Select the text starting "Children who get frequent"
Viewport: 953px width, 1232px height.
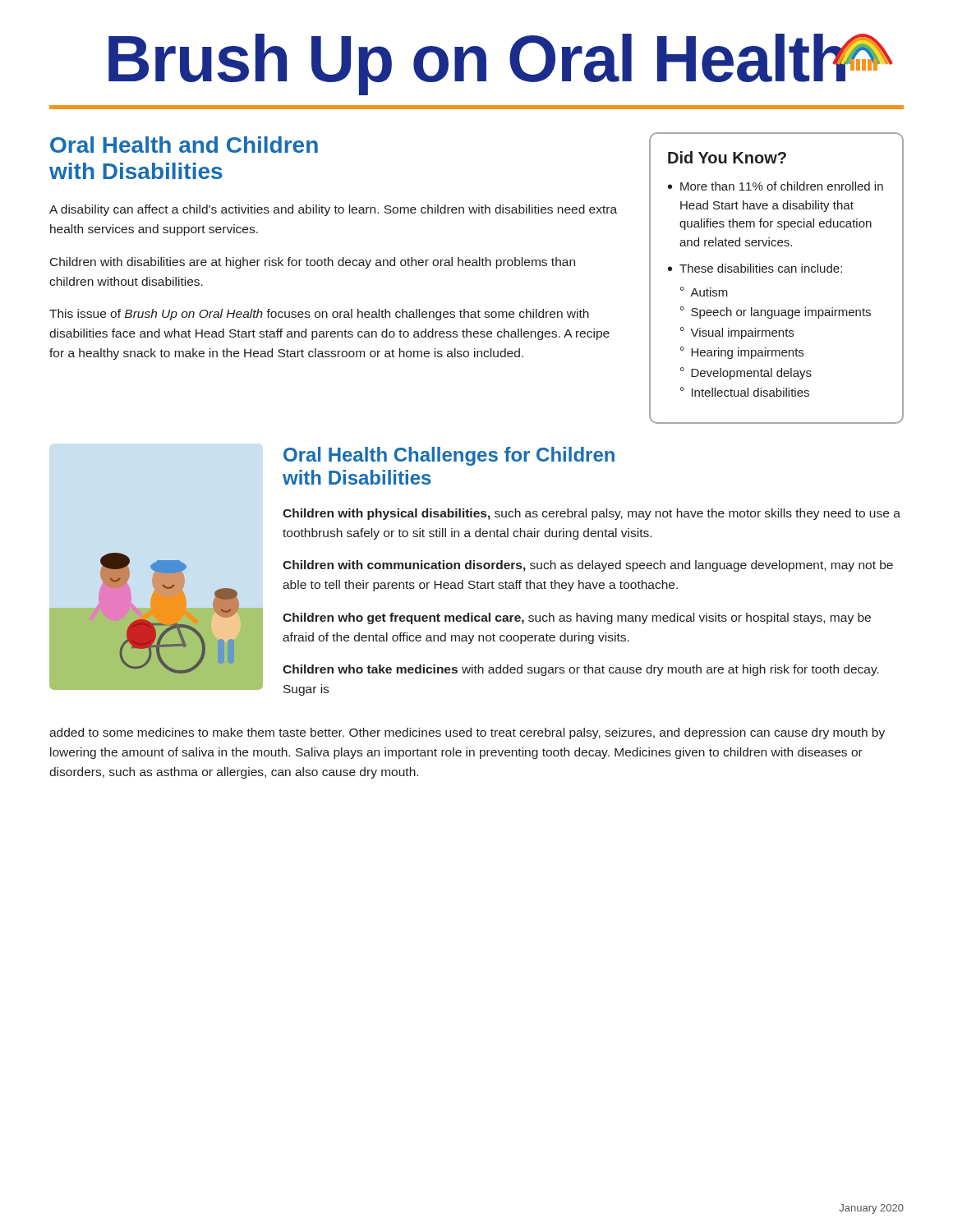pos(593,627)
